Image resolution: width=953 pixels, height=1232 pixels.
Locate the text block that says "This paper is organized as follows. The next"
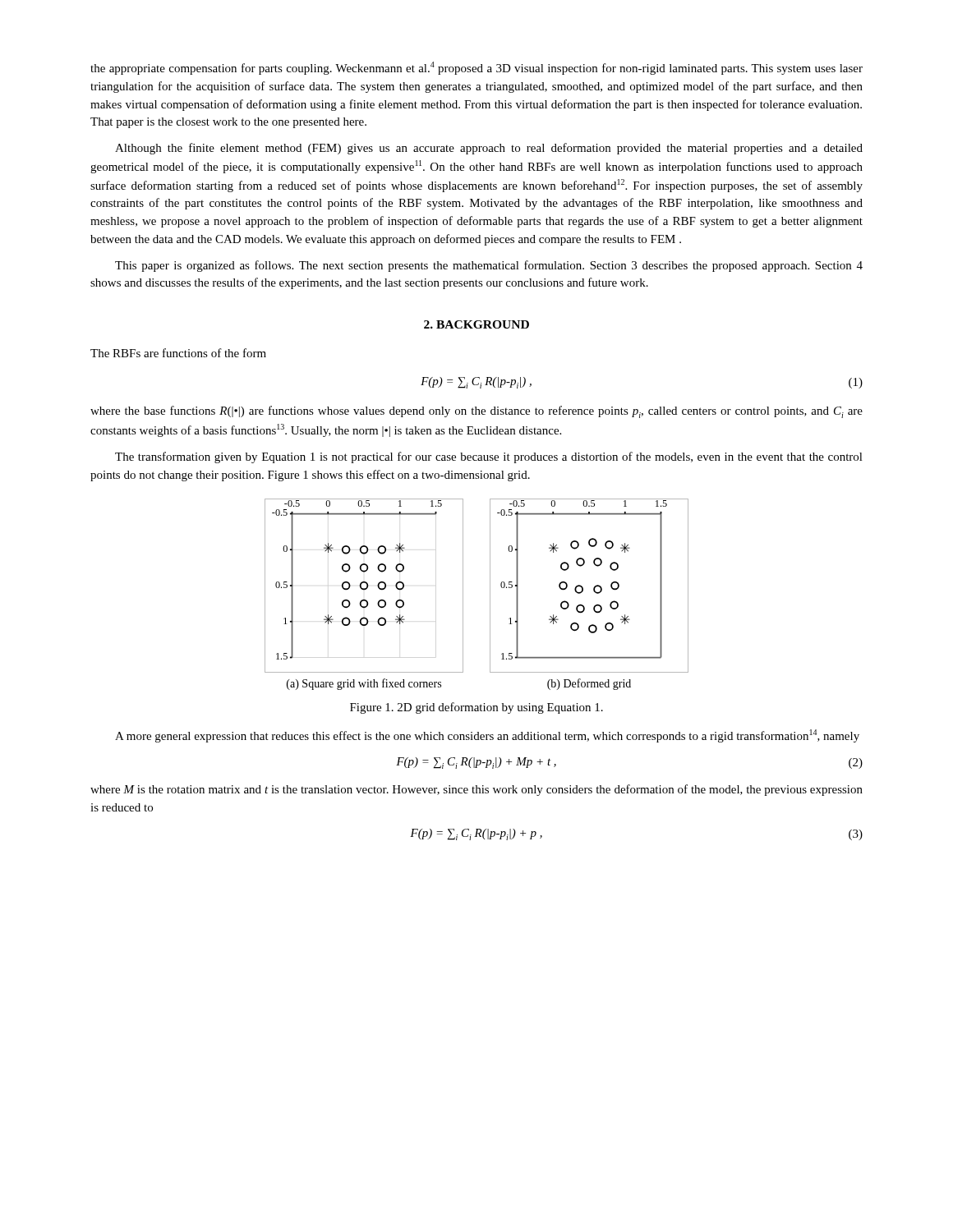coord(476,274)
